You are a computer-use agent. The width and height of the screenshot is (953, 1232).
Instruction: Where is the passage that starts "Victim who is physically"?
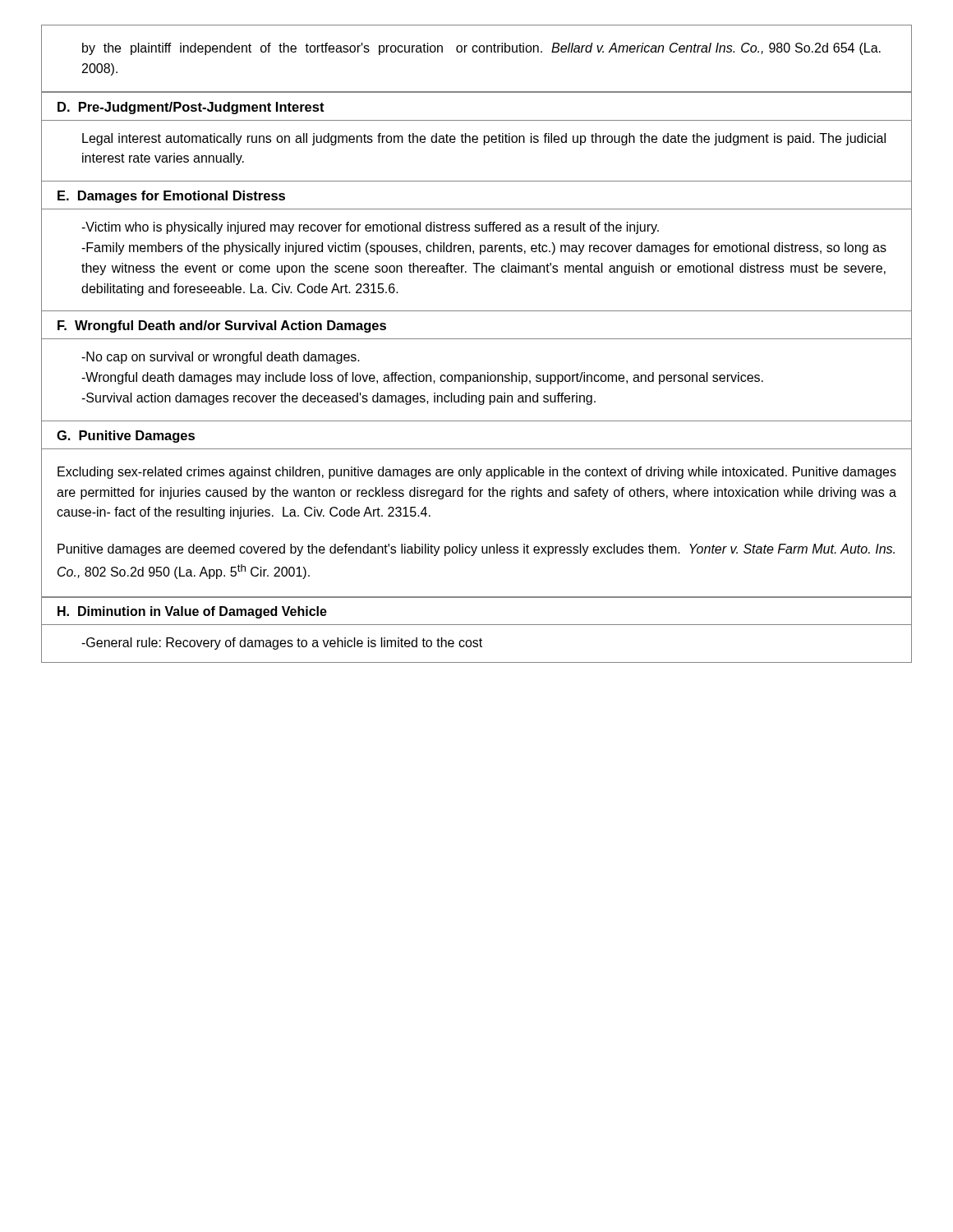coord(484,258)
